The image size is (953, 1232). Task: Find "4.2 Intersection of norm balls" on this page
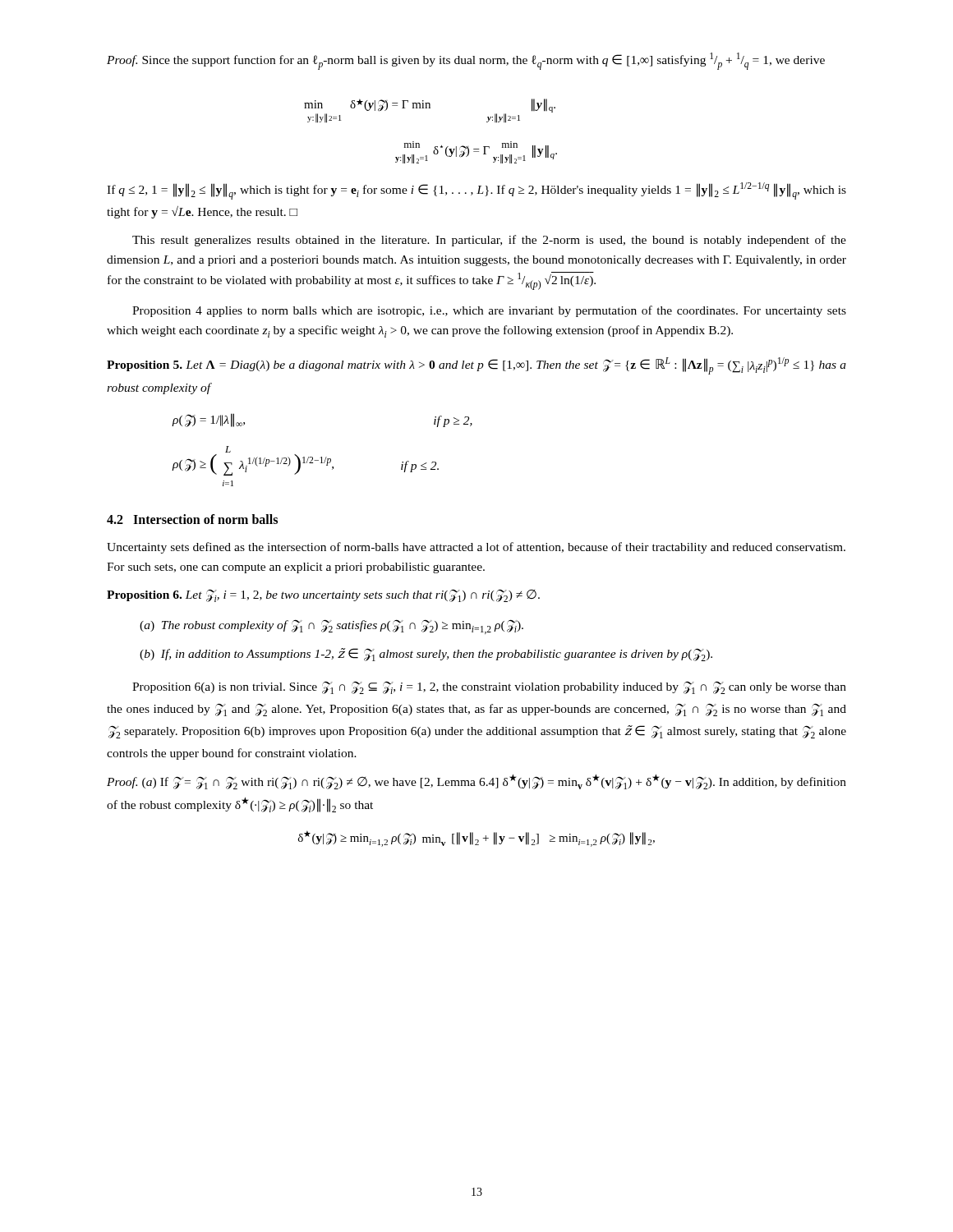click(x=192, y=520)
